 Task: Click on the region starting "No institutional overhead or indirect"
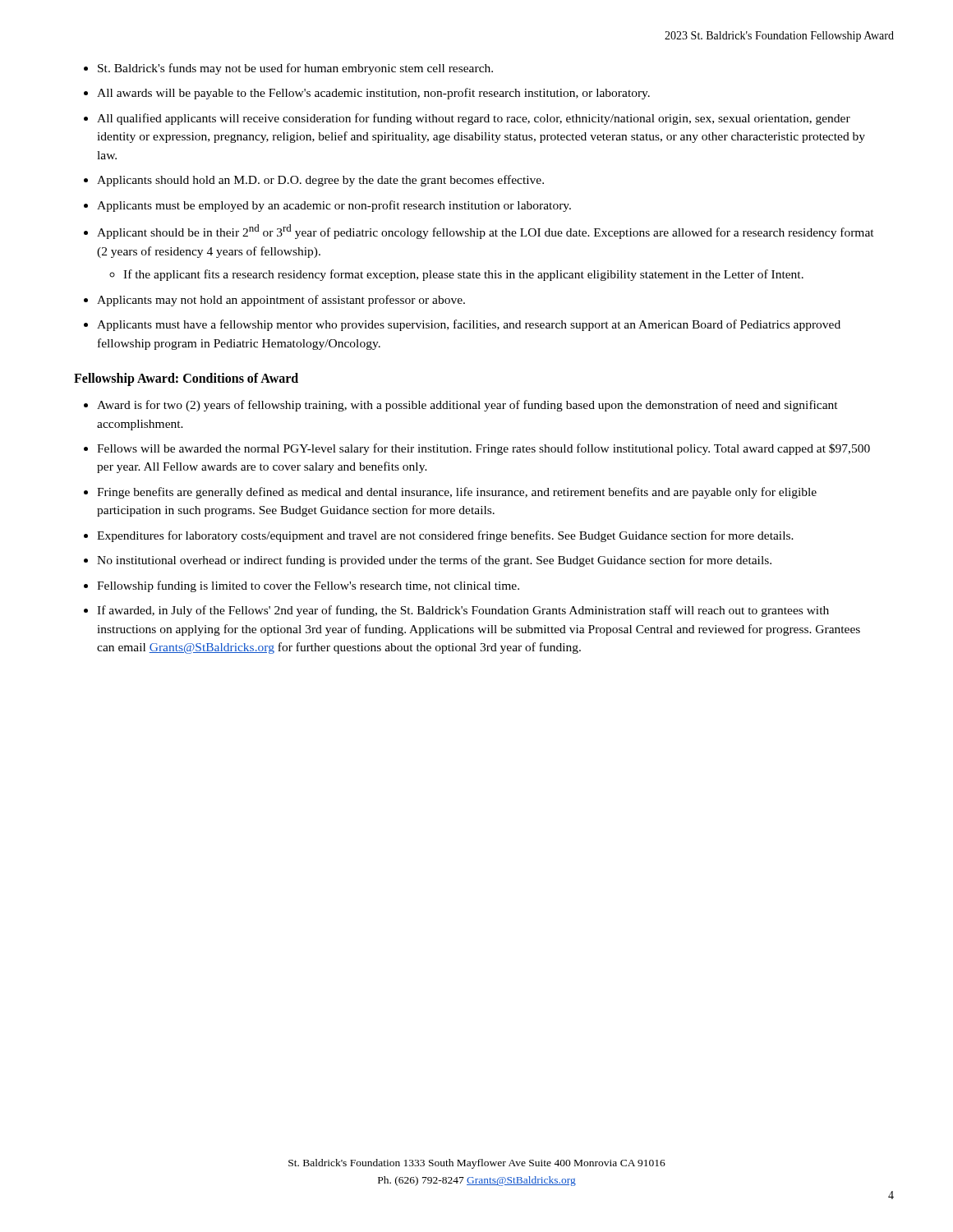pyautogui.click(x=435, y=560)
